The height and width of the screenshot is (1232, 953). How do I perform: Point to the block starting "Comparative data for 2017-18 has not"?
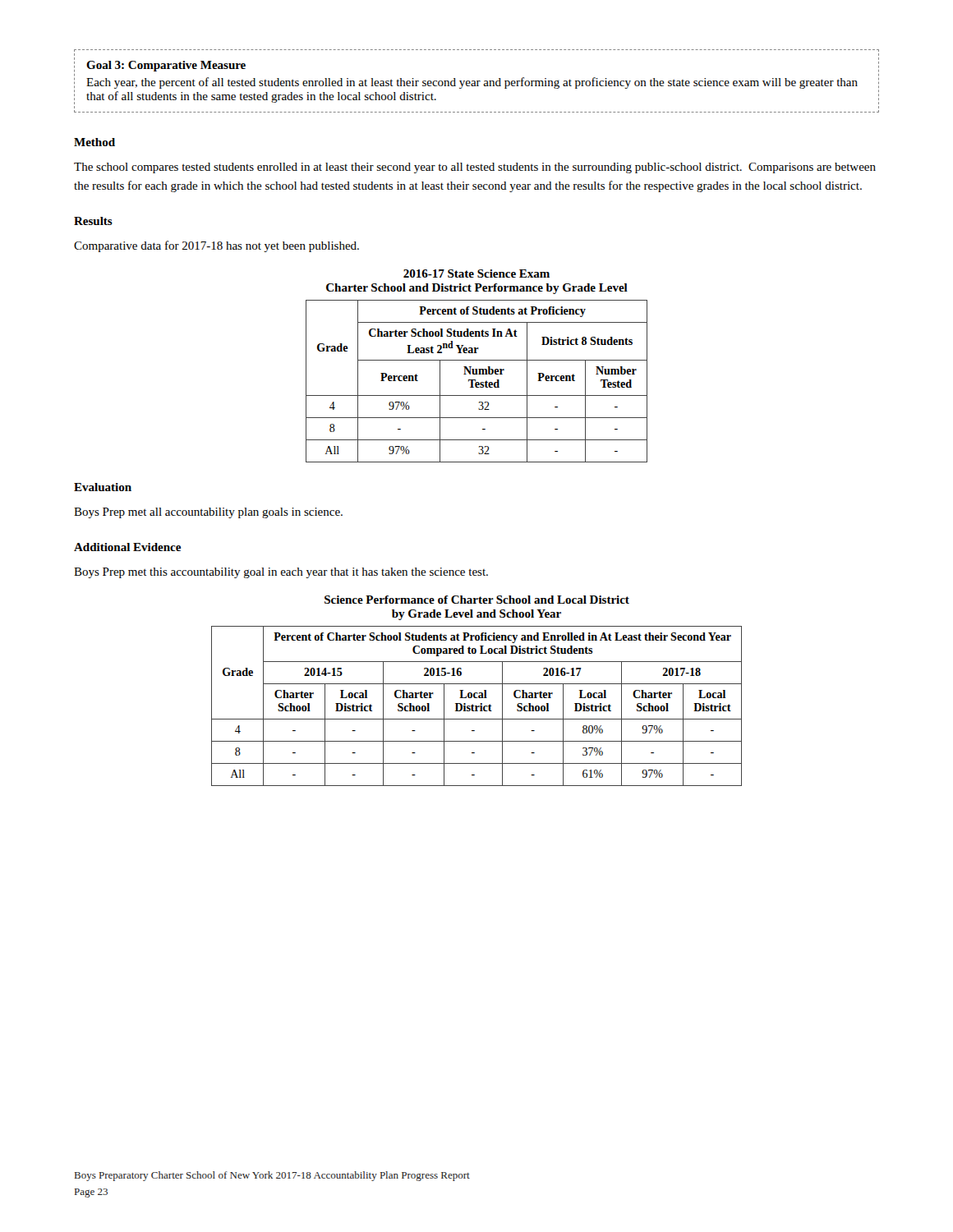(217, 245)
